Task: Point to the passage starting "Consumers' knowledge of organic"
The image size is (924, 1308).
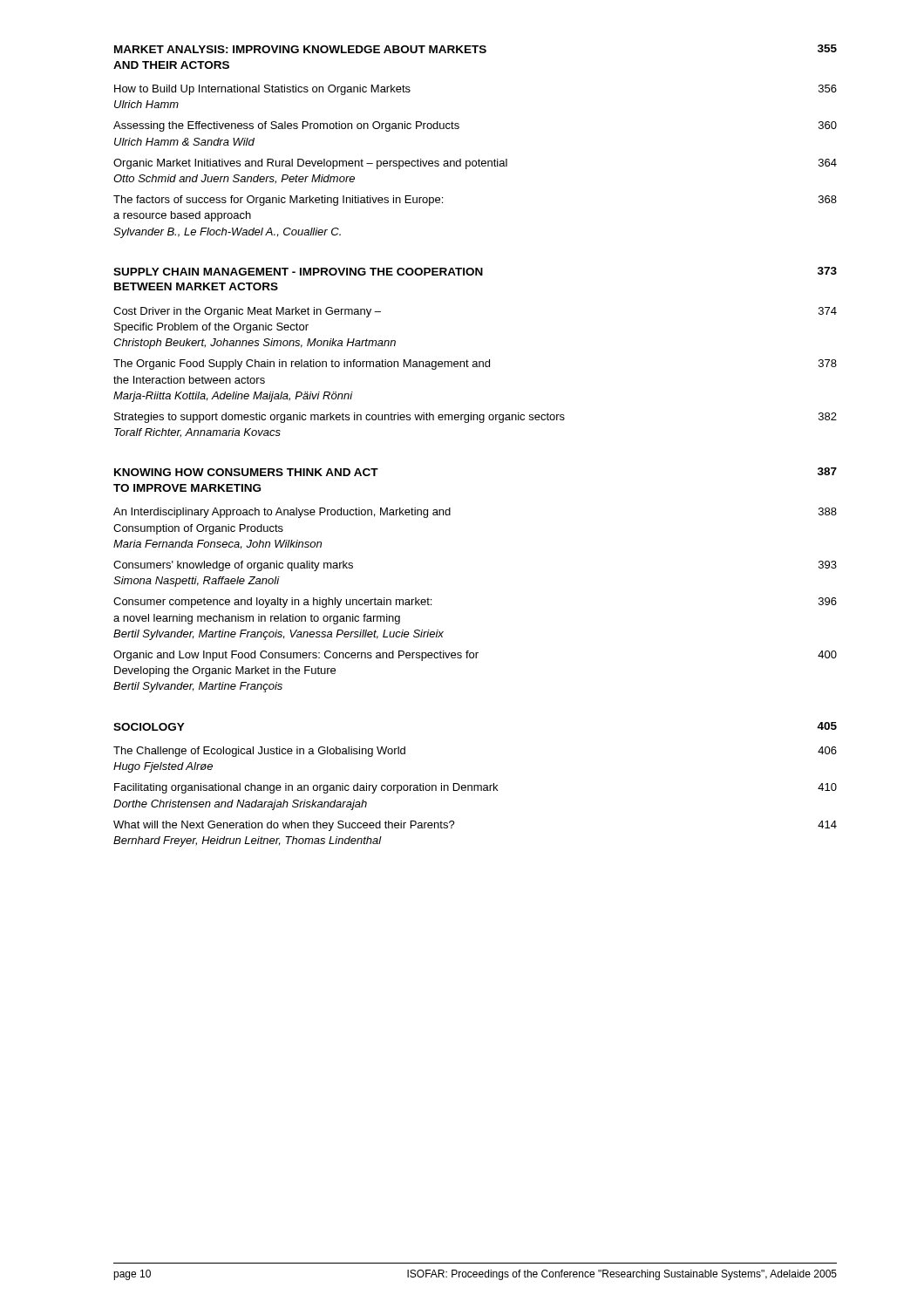Action: [227, 565]
